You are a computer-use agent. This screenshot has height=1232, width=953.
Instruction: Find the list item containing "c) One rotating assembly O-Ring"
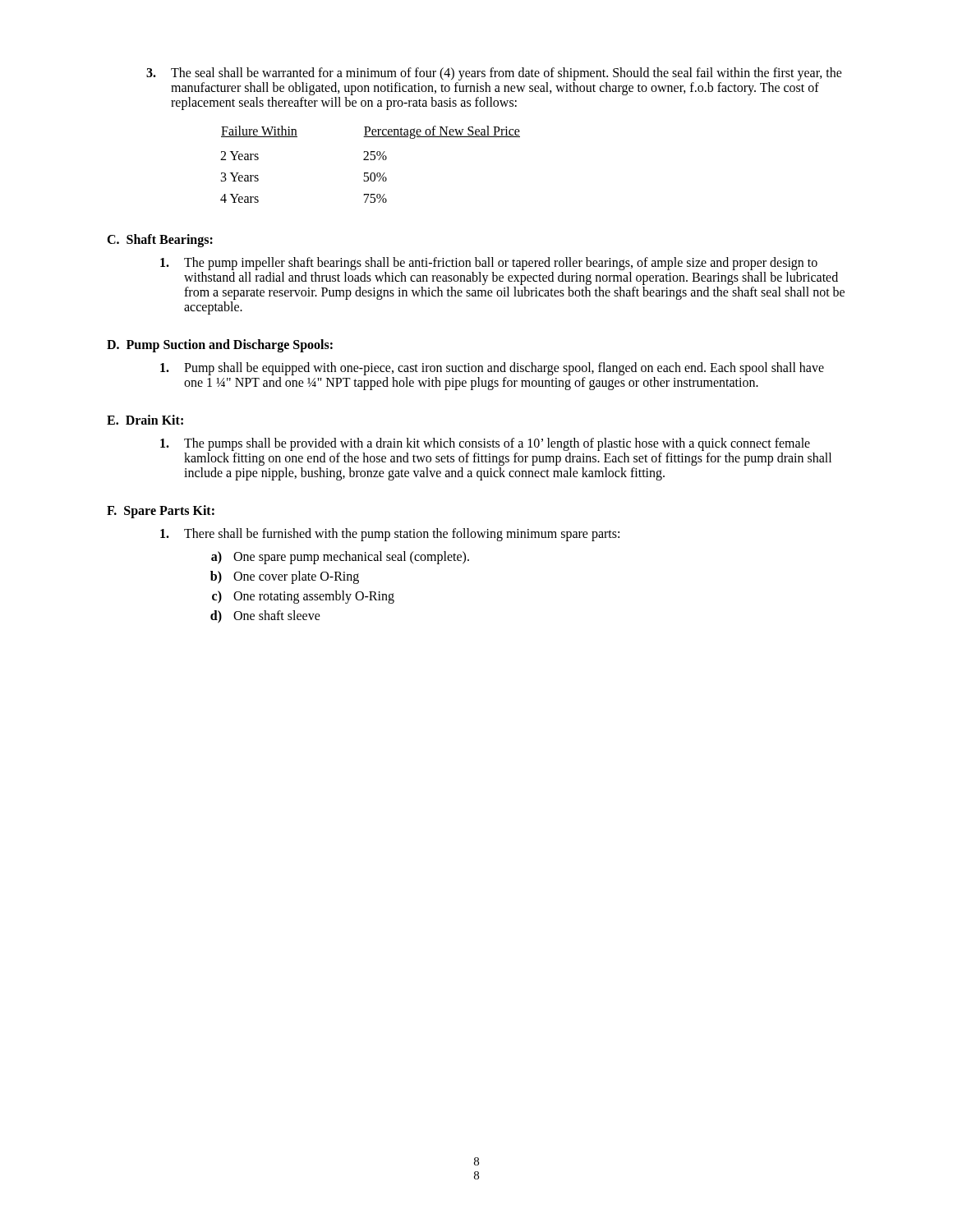pyautogui.click(x=303, y=597)
